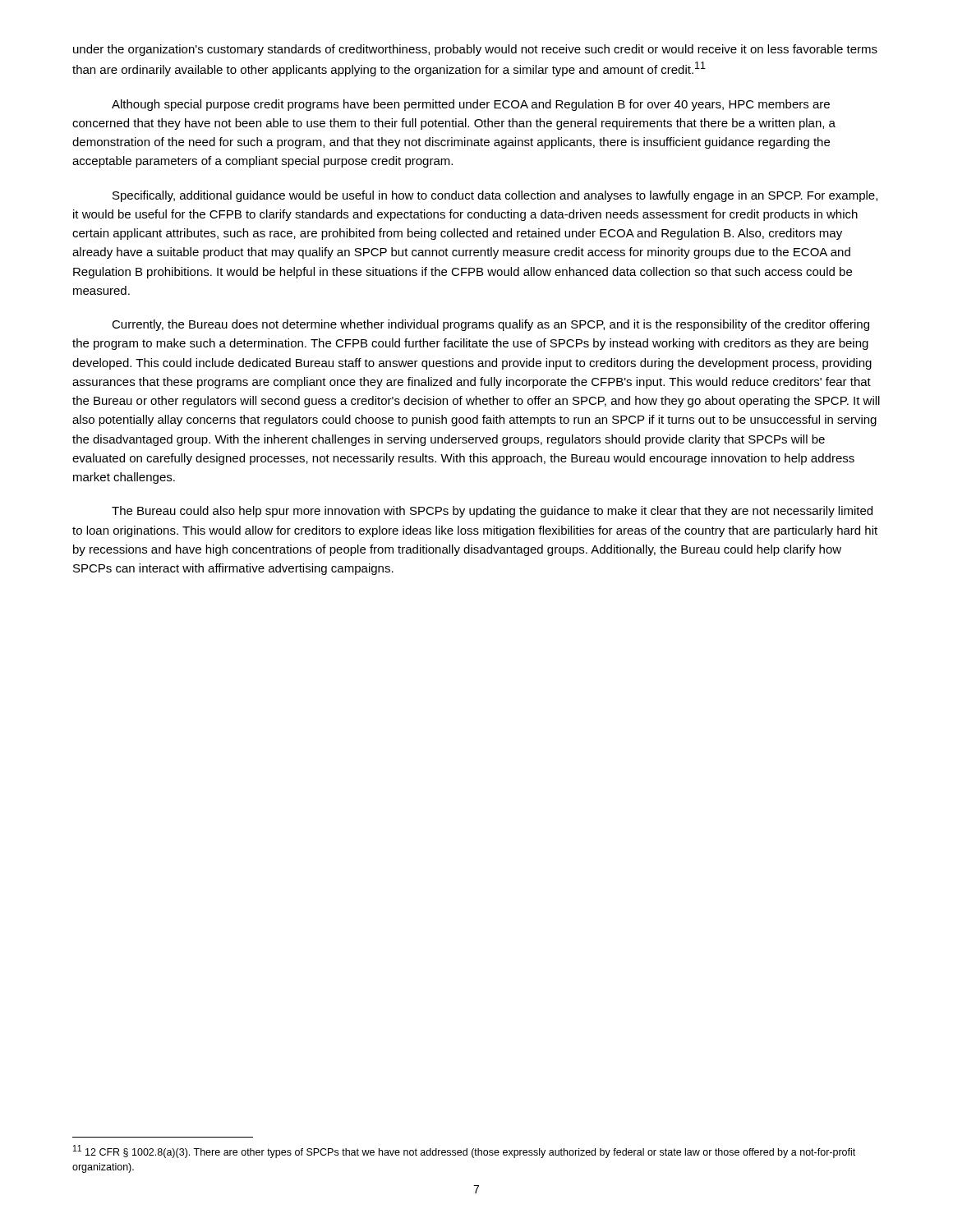The image size is (953, 1232).
Task: Click the passage that begins "Currently, the Bureau does"
Action: [x=476, y=400]
